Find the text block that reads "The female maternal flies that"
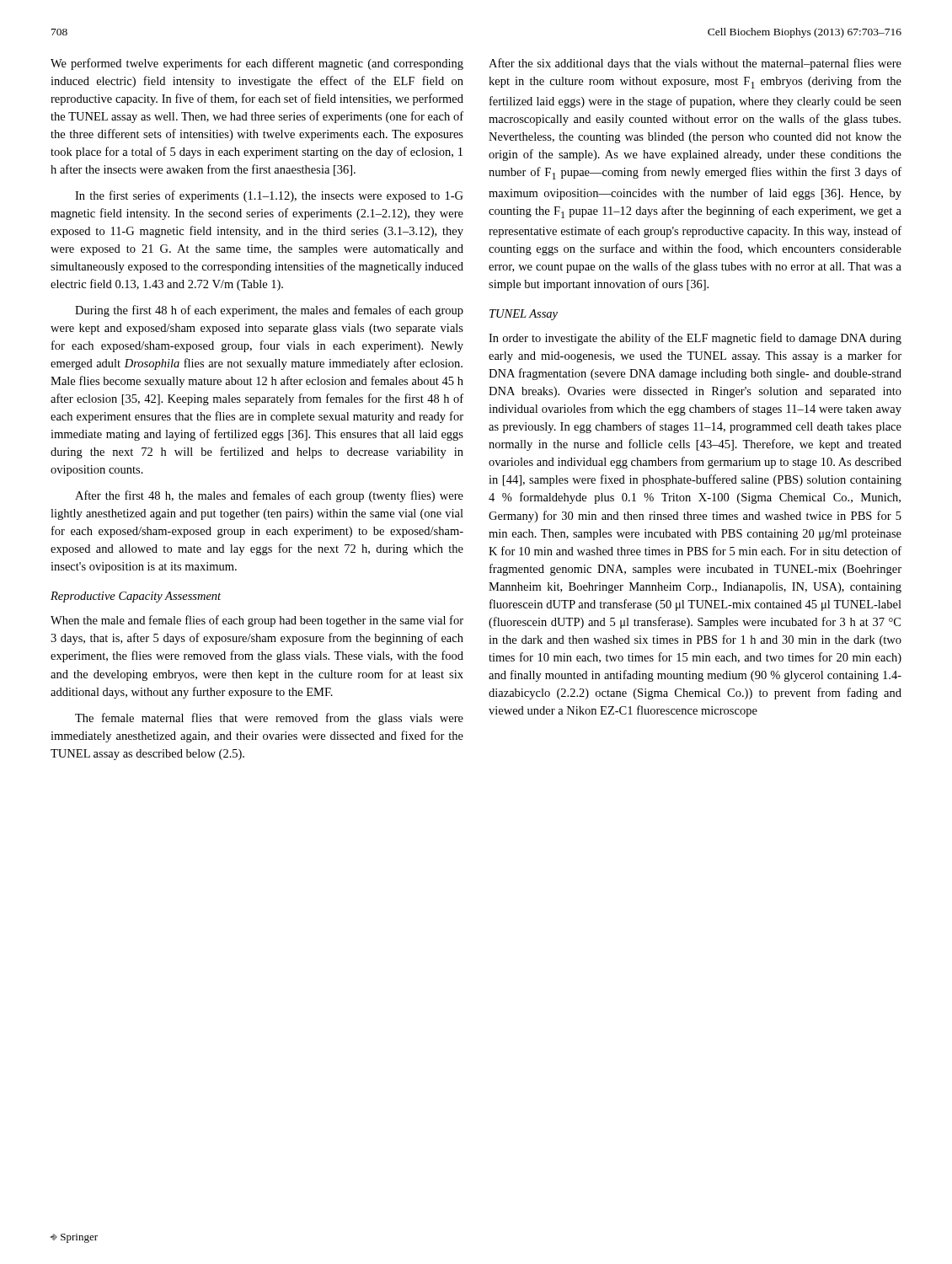The image size is (952, 1264). [x=257, y=736]
